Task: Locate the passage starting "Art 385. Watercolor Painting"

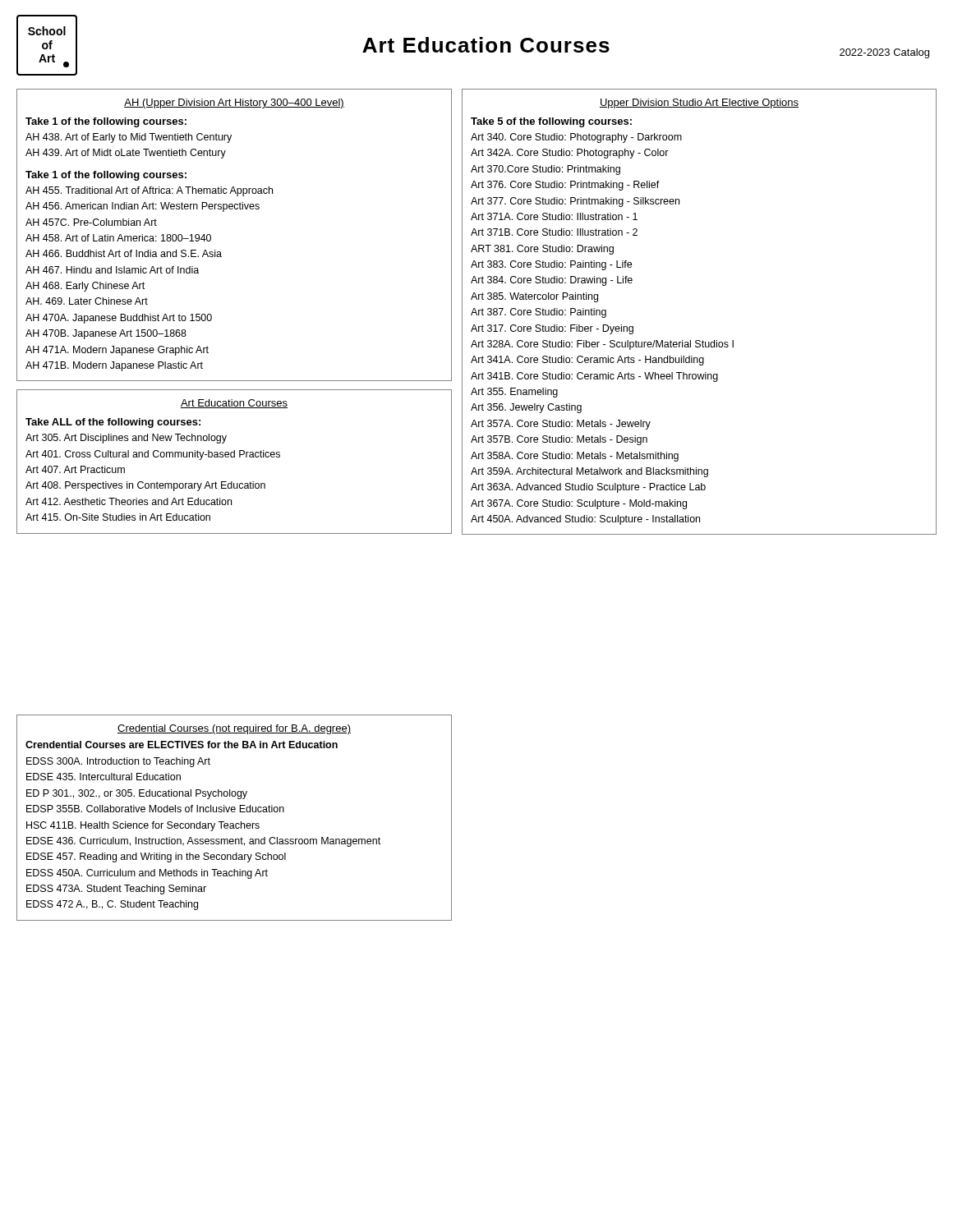Action: pyautogui.click(x=535, y=296)
